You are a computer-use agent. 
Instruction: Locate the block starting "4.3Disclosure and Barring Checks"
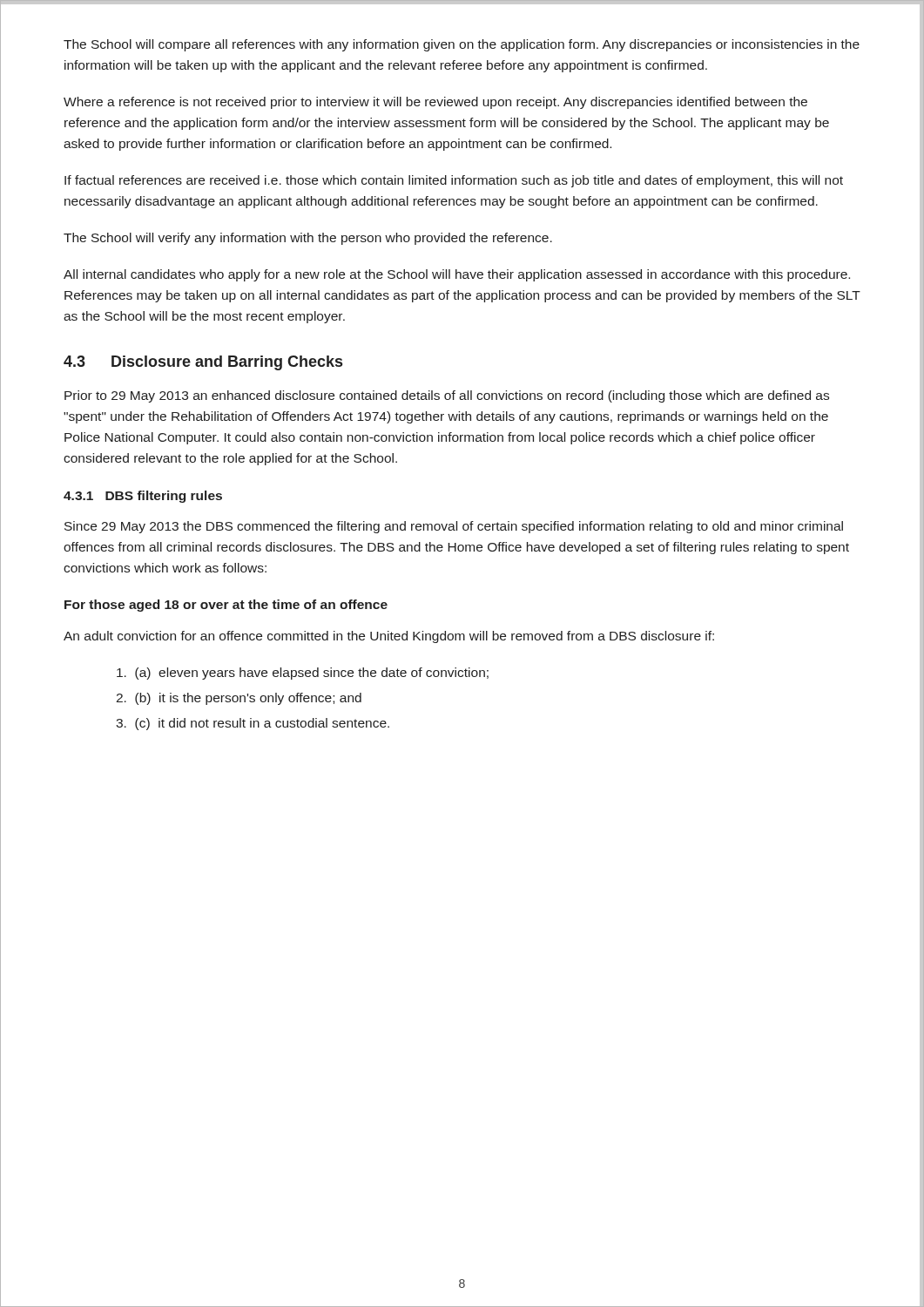coord(203,362)
